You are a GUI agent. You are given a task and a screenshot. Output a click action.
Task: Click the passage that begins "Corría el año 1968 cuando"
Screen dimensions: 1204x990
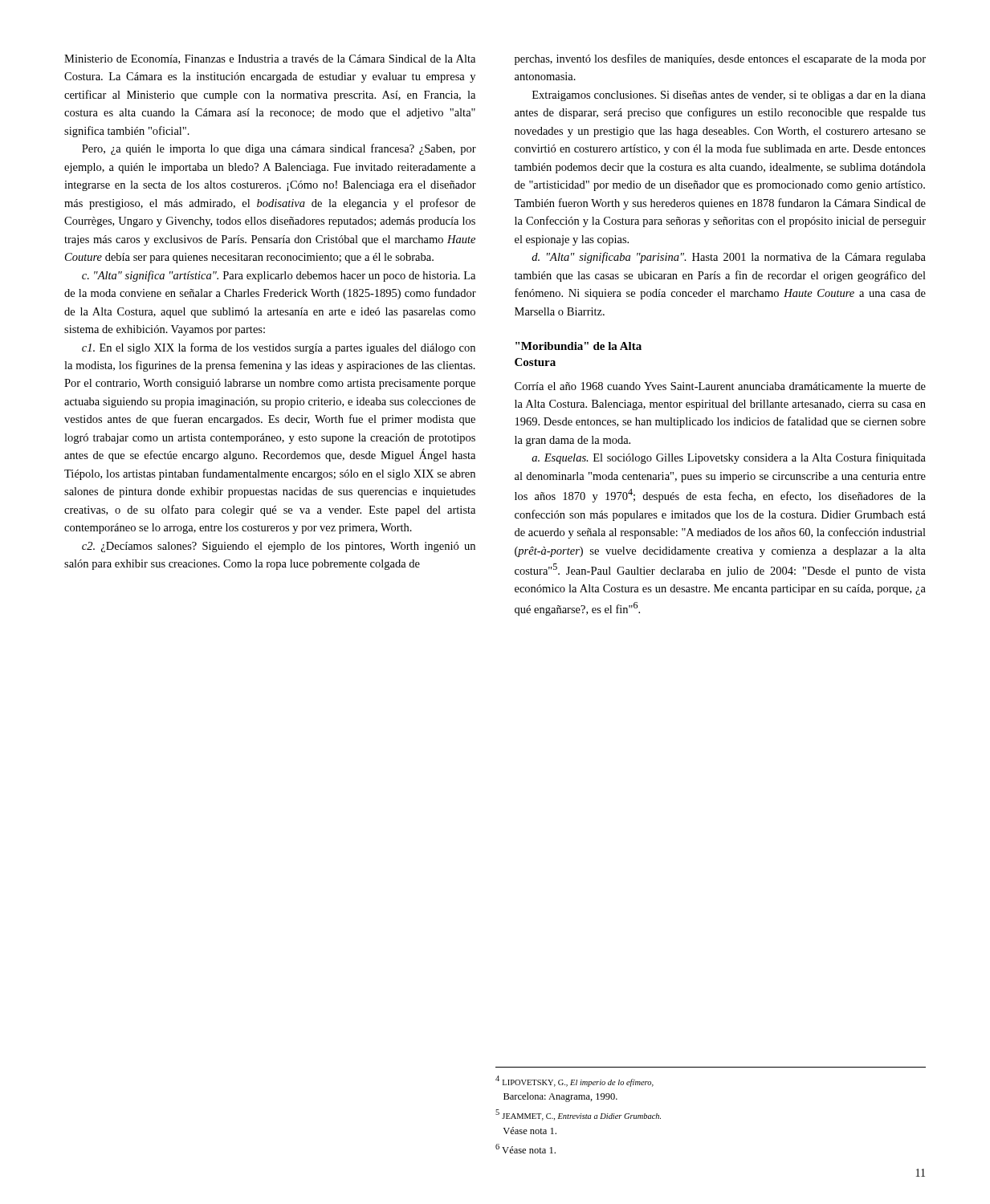tap(720, 497)
